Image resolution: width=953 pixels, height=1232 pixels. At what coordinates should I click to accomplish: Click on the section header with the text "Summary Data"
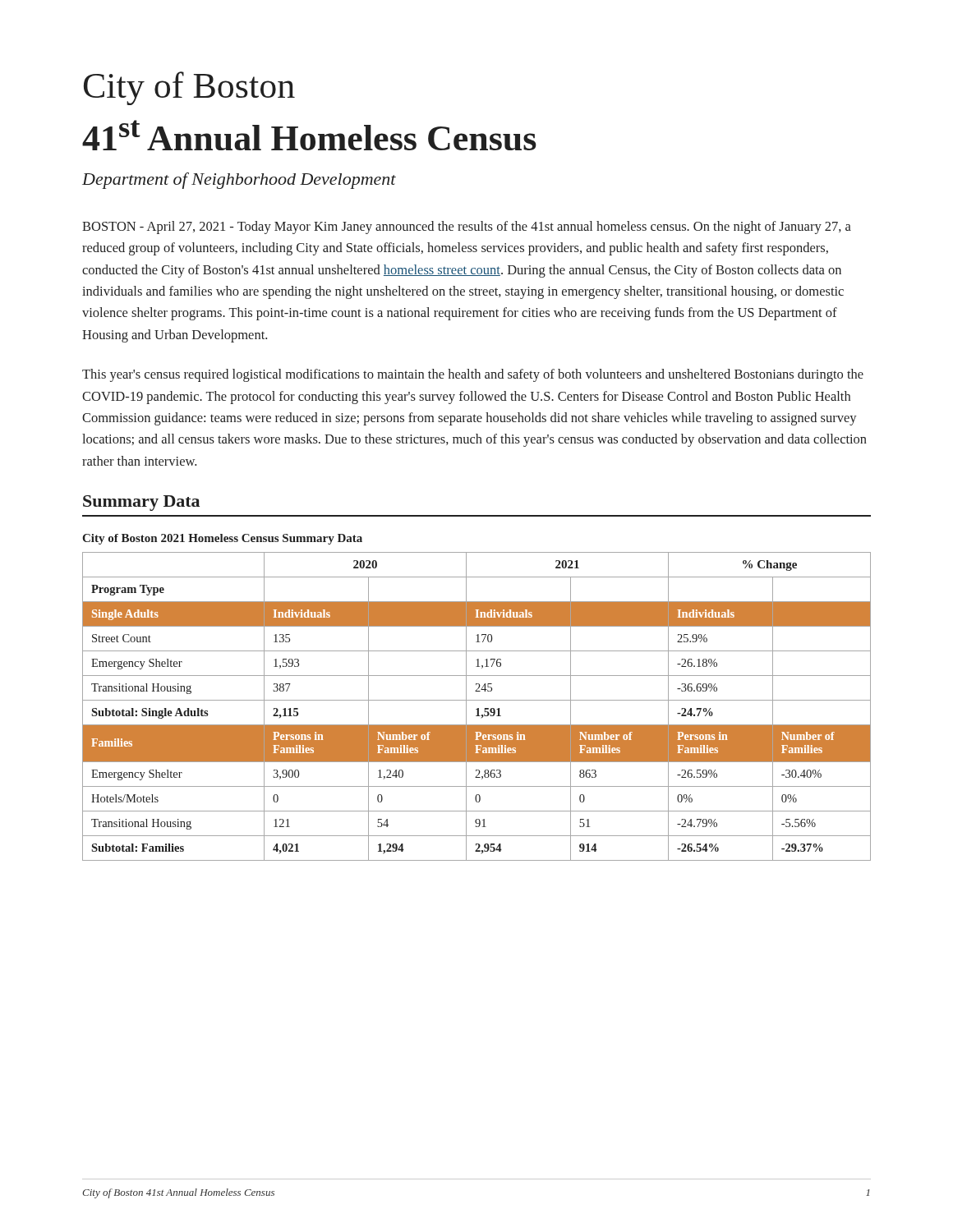[x=141, y=501]
